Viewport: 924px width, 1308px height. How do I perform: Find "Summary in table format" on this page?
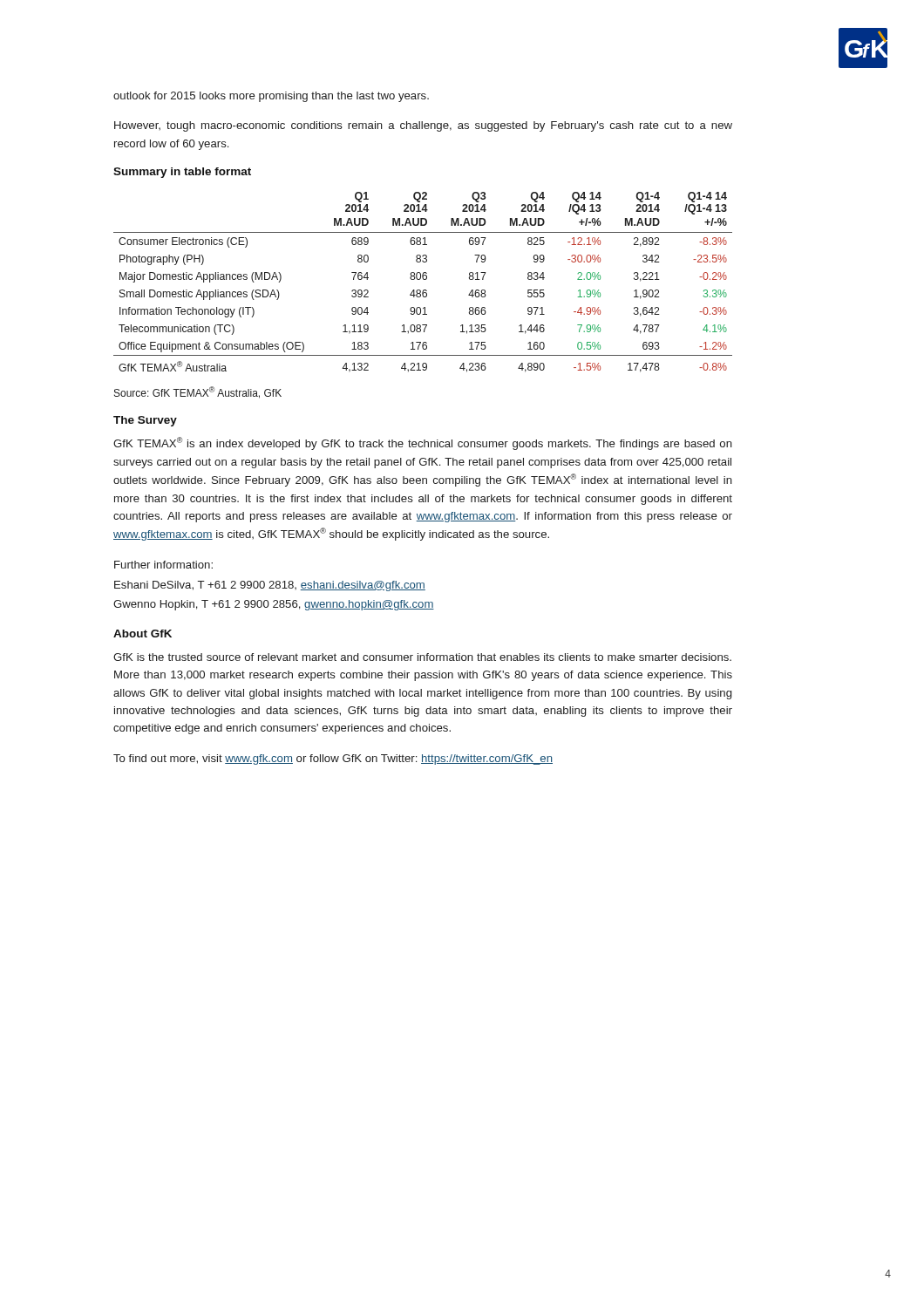pyautogui.click(x=182, y=172)
